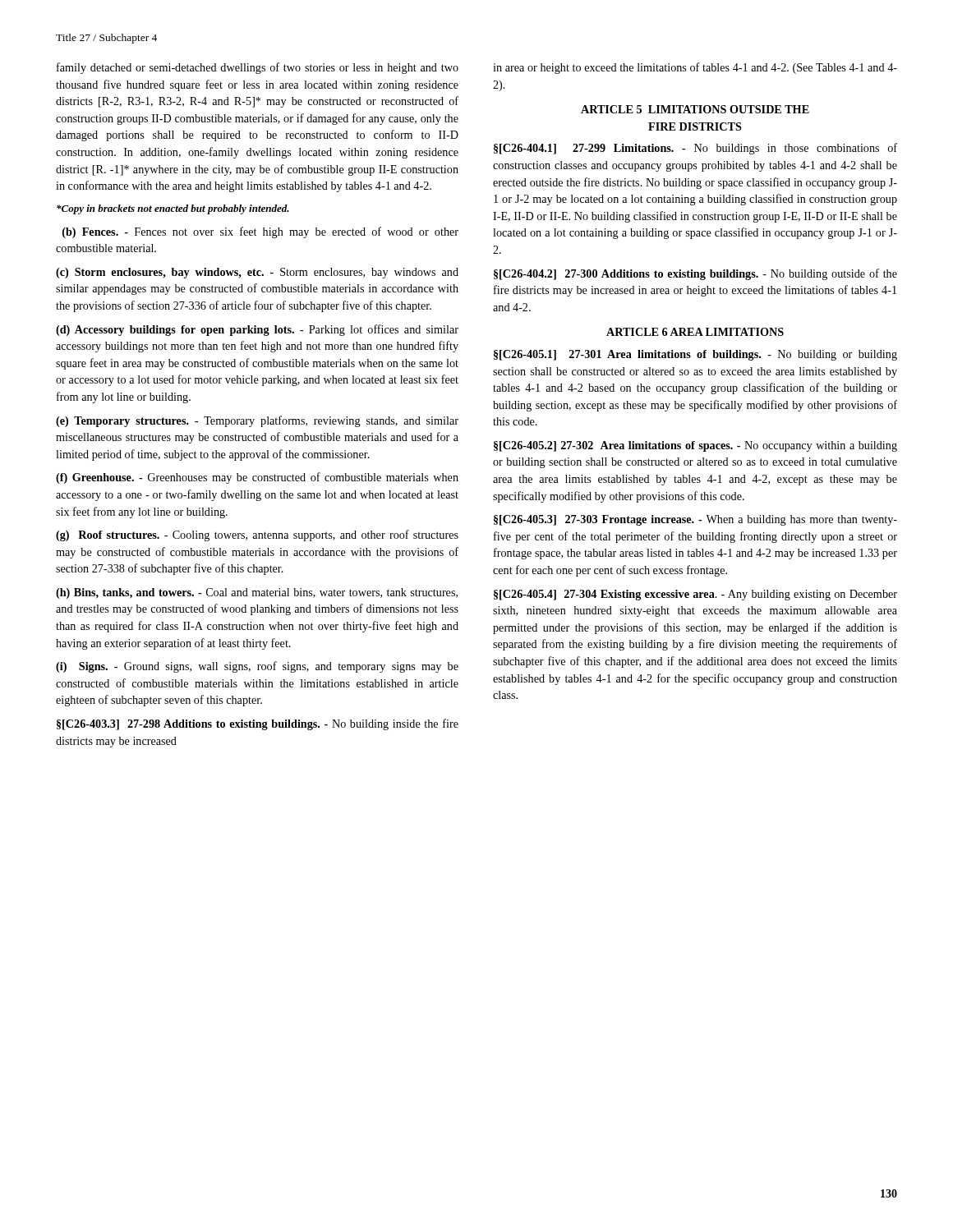Find the block on this page that starts "family detached or semi-detached dwellings of"
953x1232 pixels.
257,127
